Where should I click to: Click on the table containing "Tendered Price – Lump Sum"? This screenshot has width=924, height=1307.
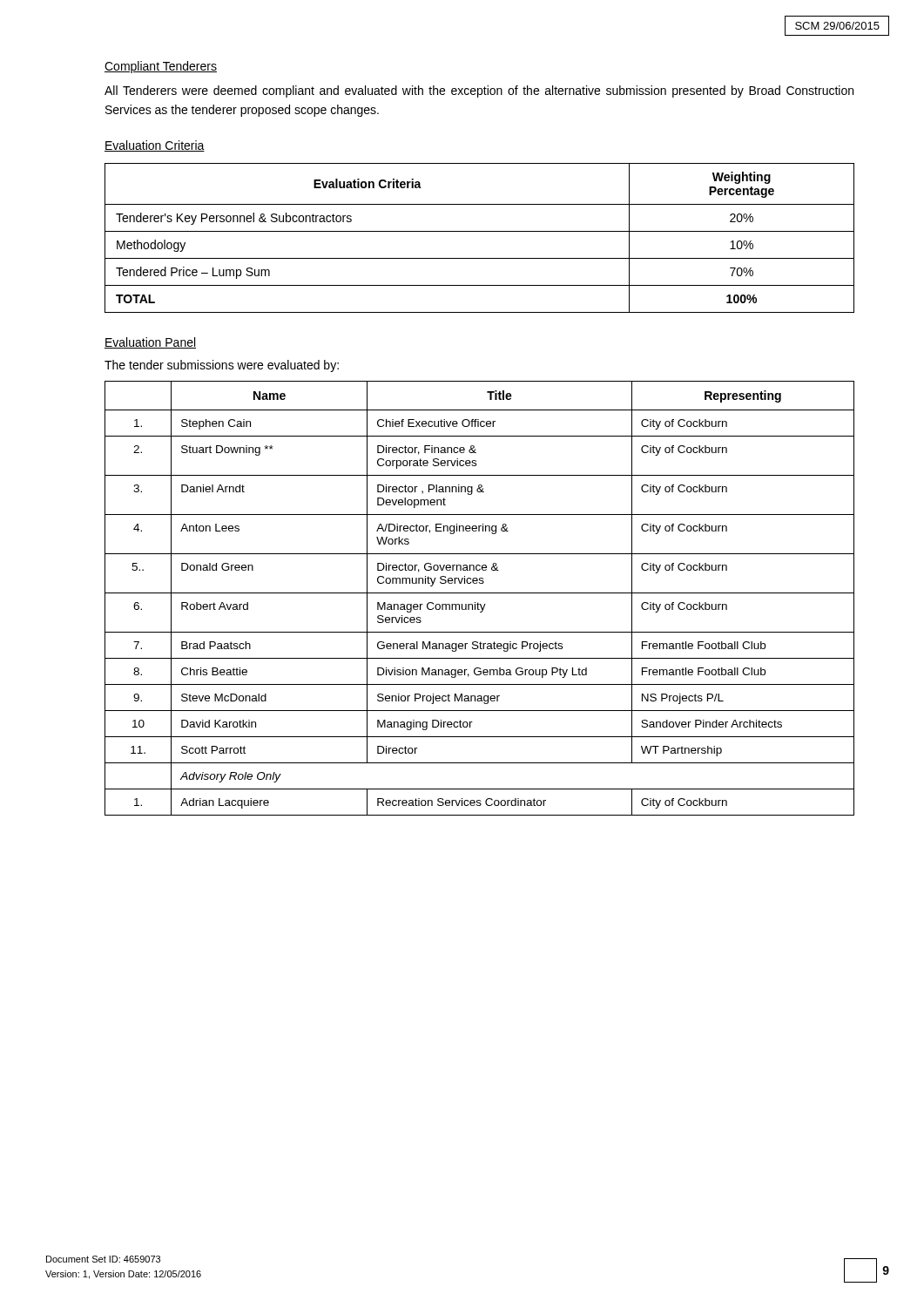tap(479, 238)
